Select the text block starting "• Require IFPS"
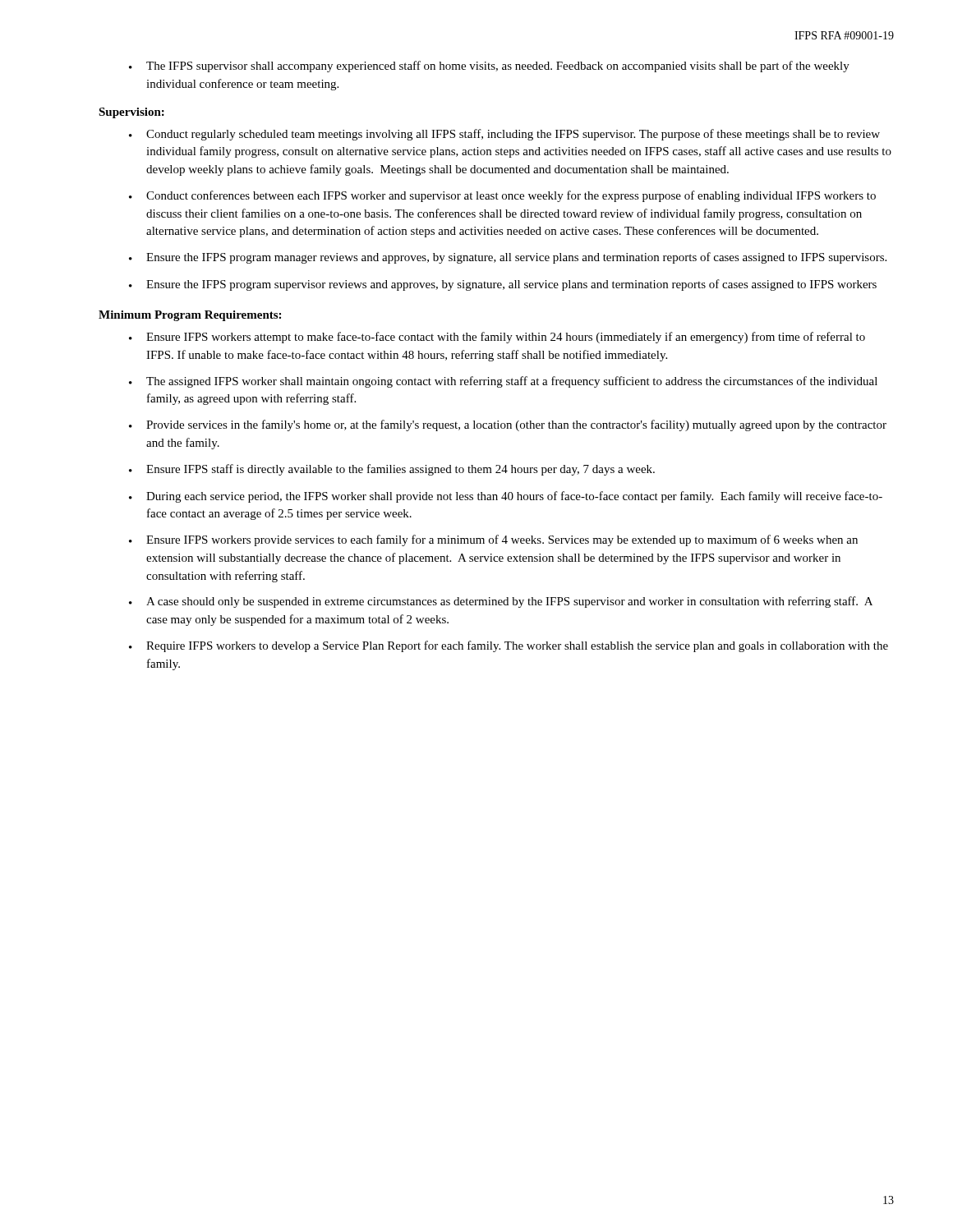This screenshot has width=953, height=1232. click(511, 655)
